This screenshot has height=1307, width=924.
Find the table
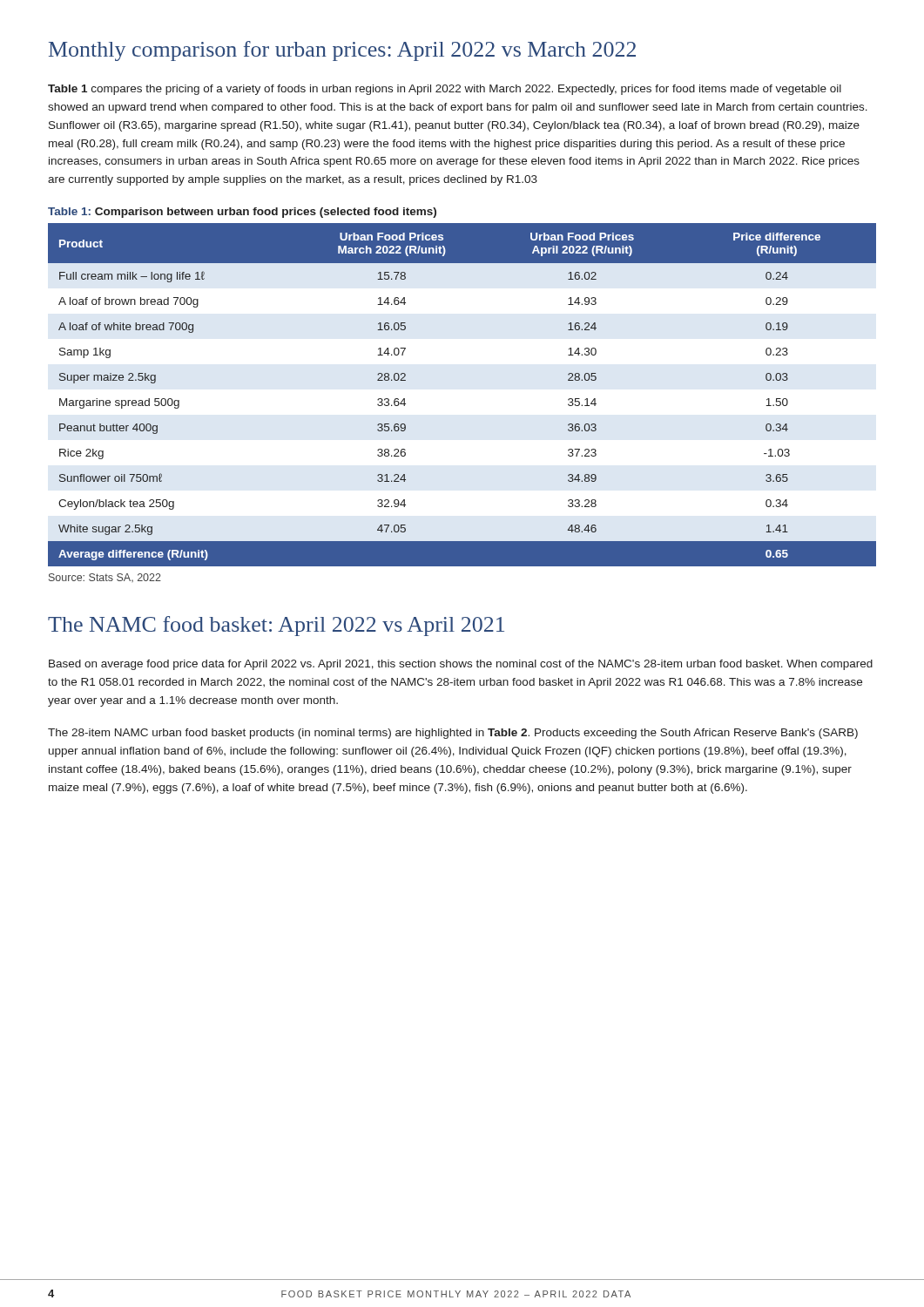click(462, 395)
